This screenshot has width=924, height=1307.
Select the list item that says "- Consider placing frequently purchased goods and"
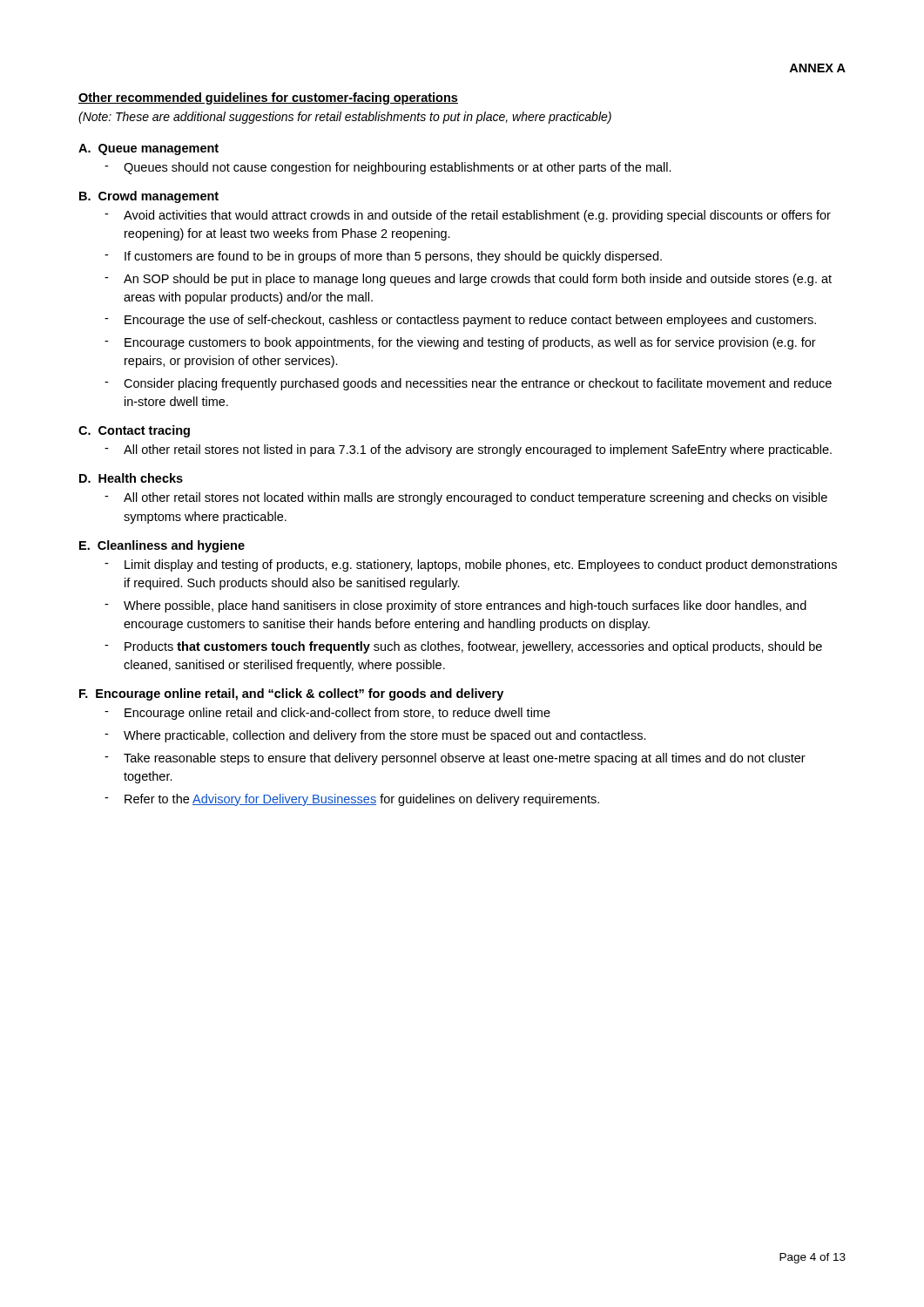tap(475, 393)
